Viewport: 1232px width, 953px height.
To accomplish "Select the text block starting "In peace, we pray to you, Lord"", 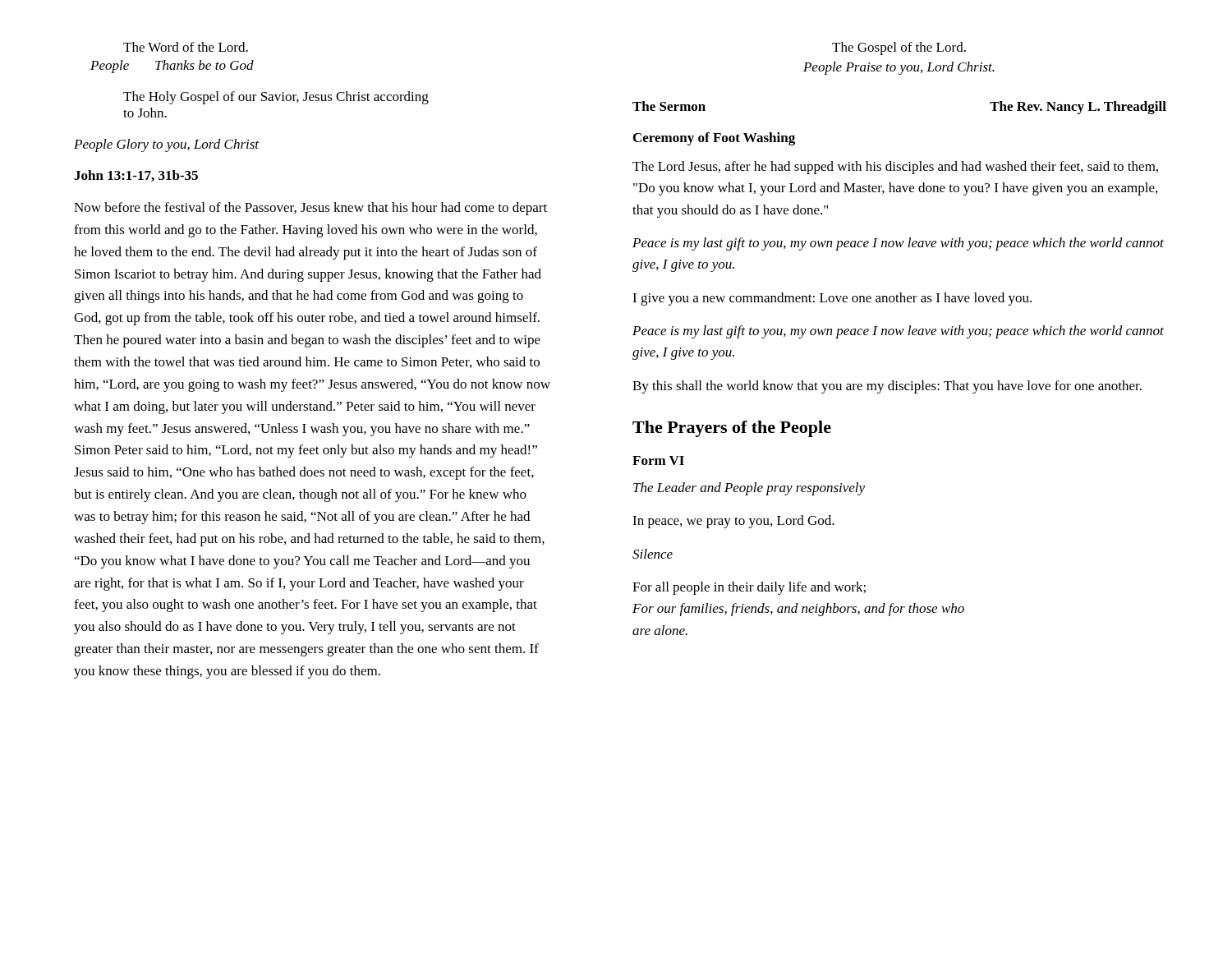I will pyautogui.click(x=733, y=522).
